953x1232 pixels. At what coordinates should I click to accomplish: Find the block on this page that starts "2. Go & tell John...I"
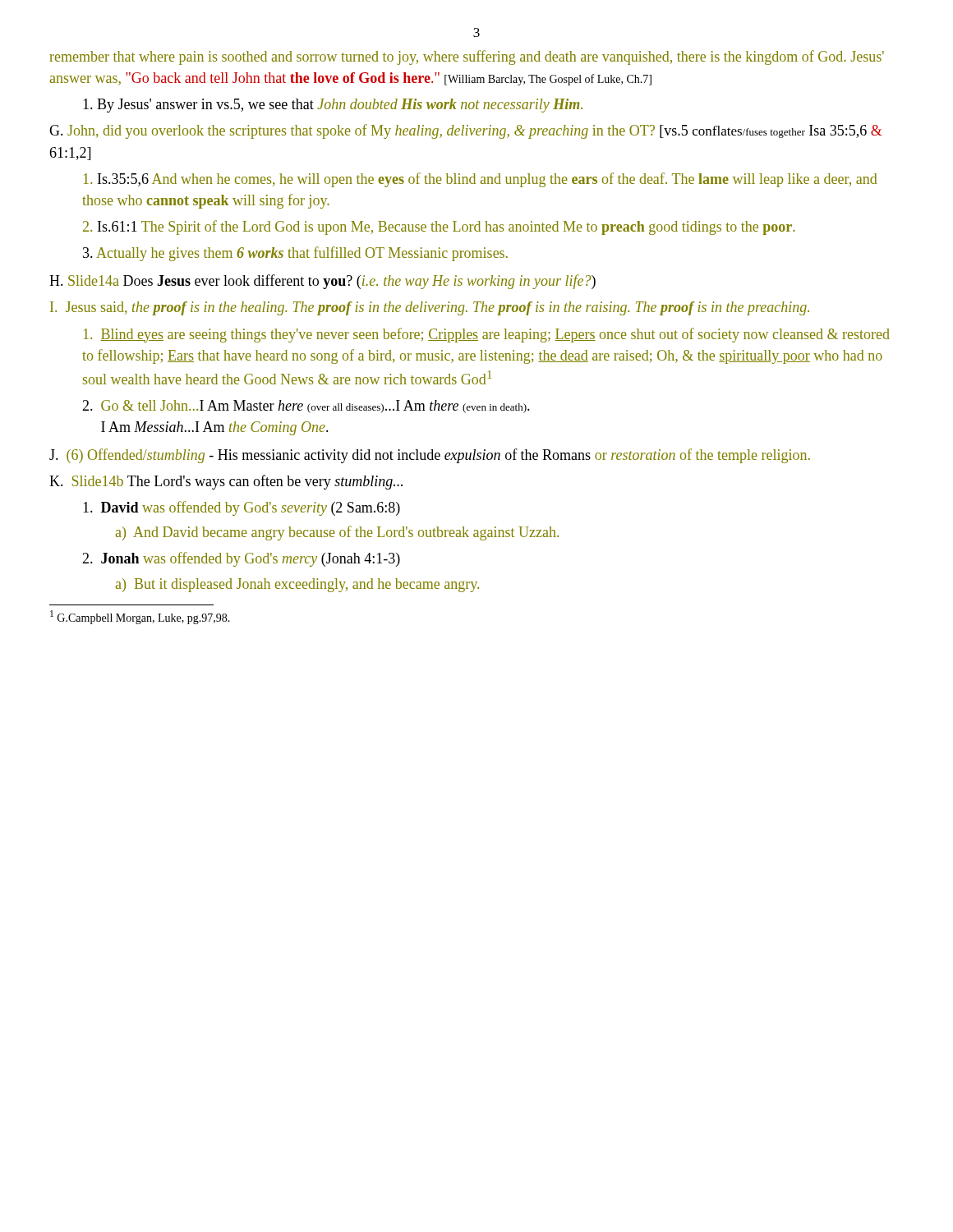point(306,416)
